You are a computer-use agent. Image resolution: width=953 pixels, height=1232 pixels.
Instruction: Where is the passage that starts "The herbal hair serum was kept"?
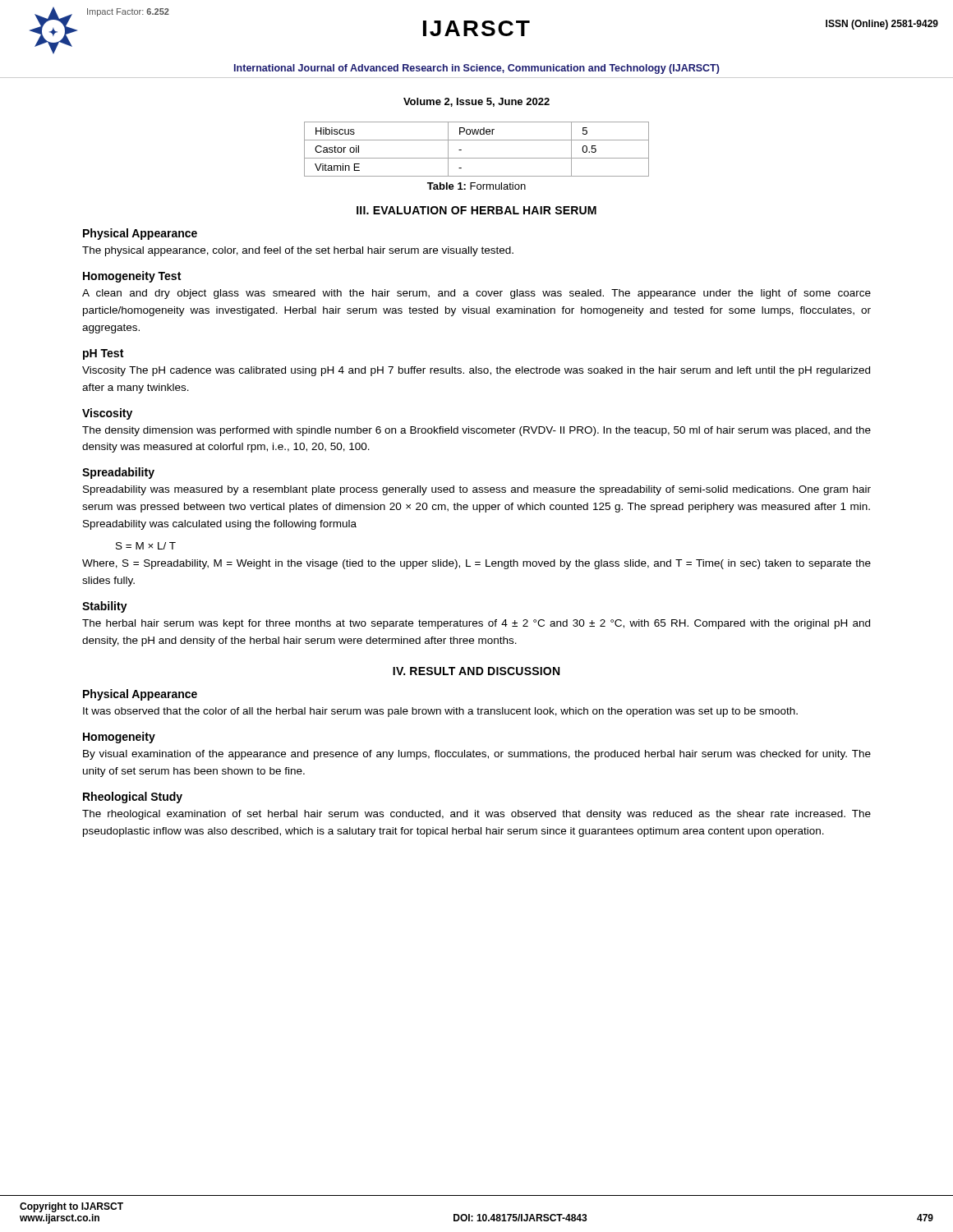pos(476,632)
